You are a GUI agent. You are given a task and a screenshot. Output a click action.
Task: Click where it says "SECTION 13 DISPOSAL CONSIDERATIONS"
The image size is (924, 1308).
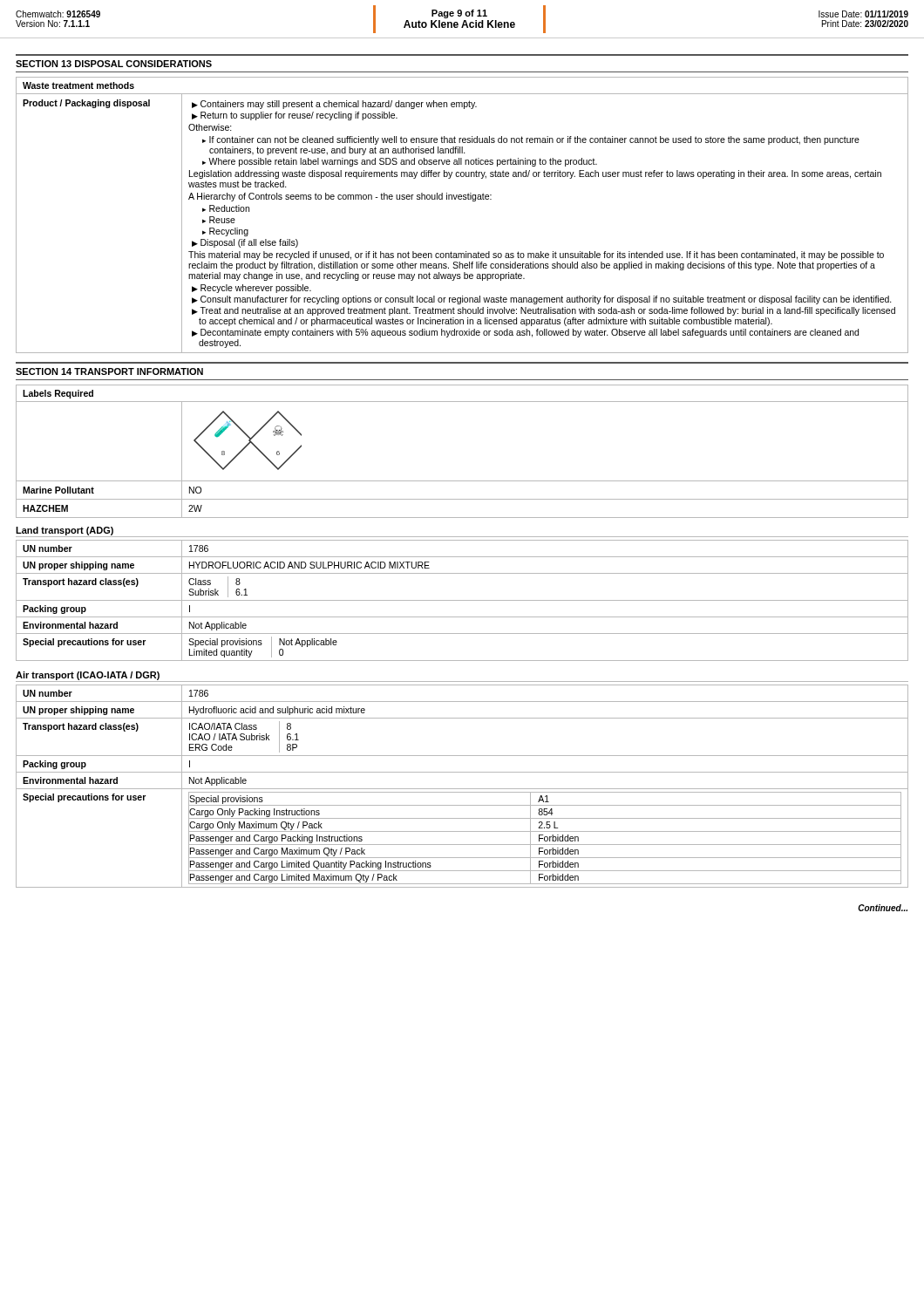(x=114, y=64)
